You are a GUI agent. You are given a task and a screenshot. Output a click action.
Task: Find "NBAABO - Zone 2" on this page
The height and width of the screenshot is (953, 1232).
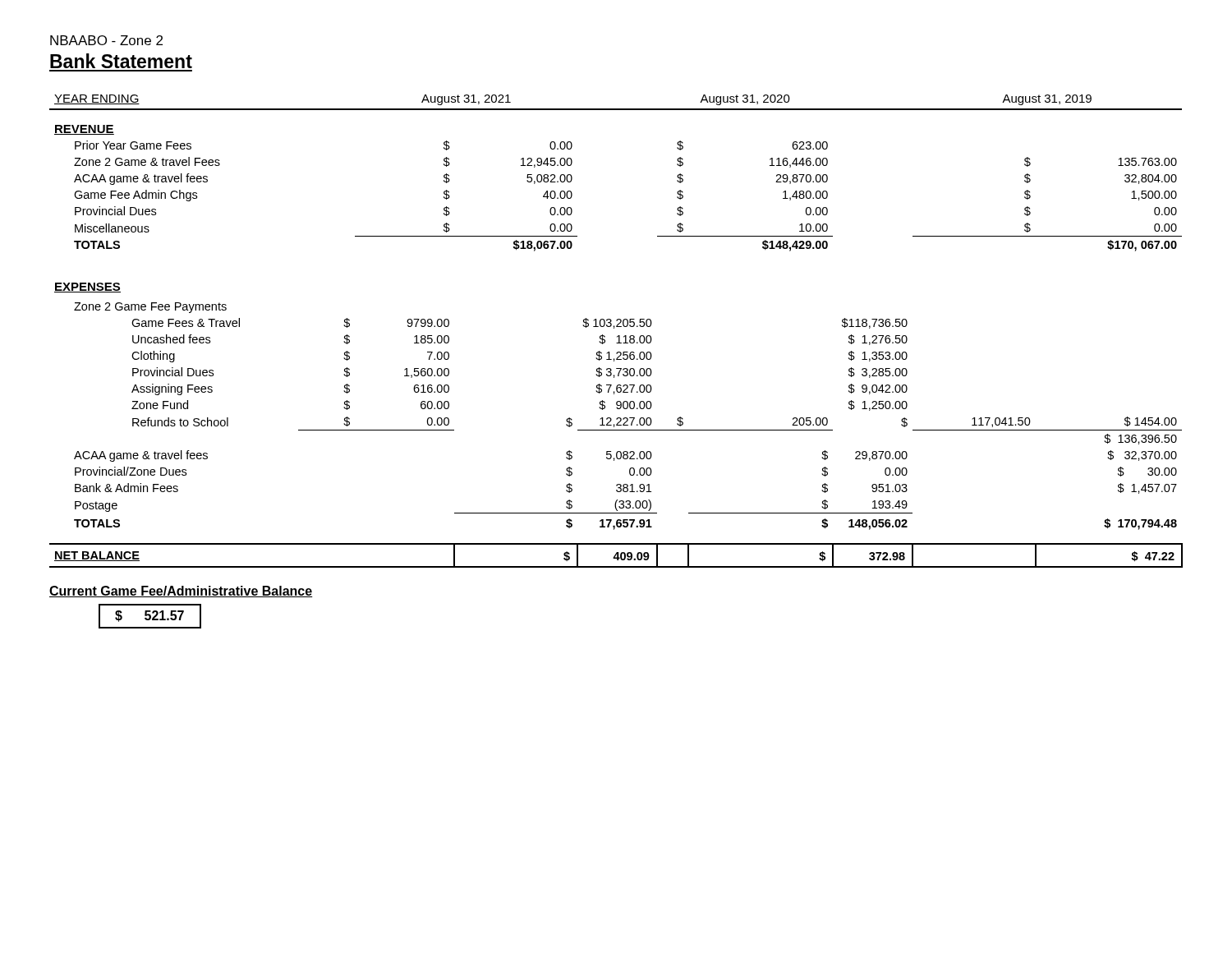(x=106, y=41)
